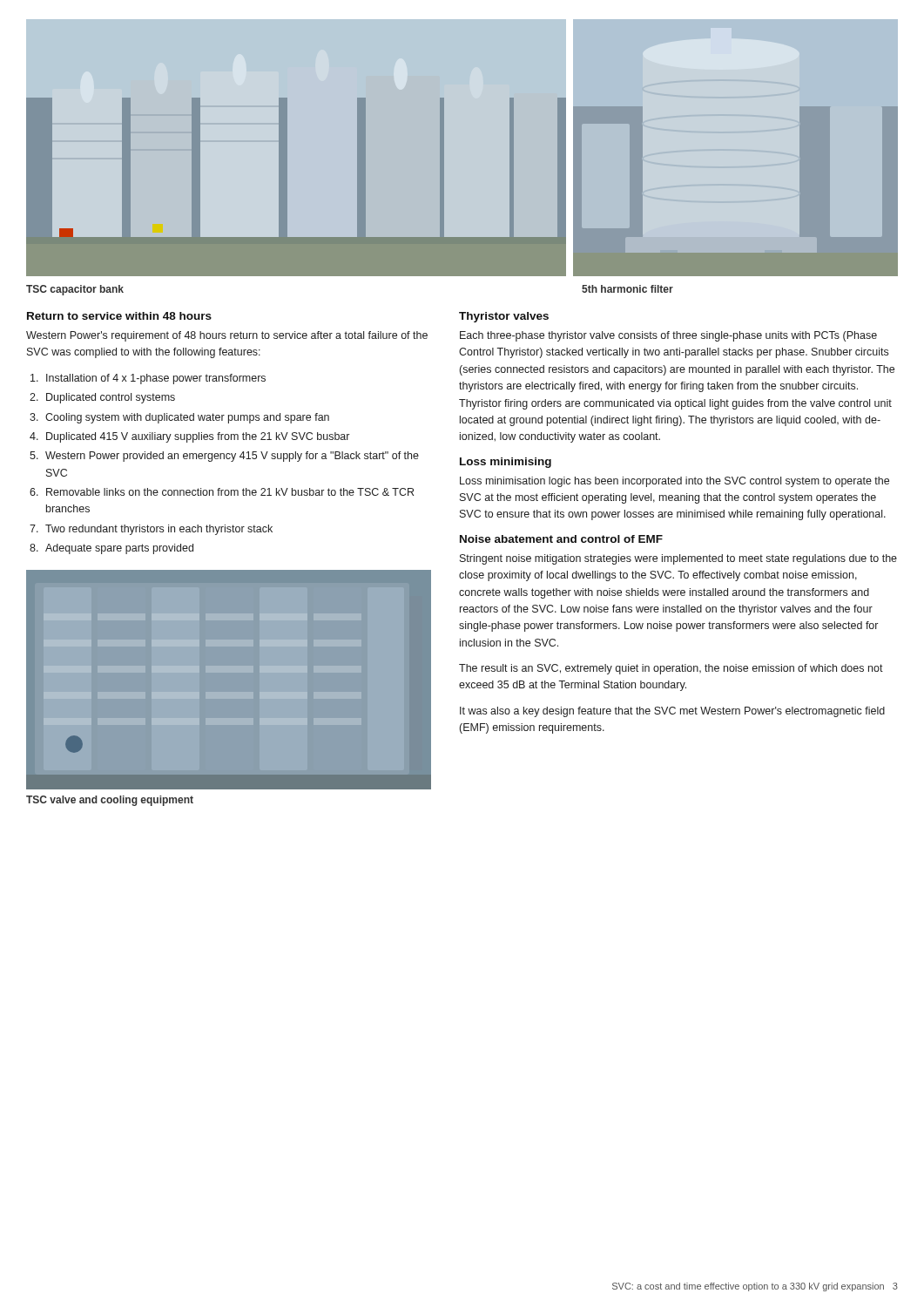Navigate to the text starting "Noise abatement and control of EMF"

click(x=561, y=539)
